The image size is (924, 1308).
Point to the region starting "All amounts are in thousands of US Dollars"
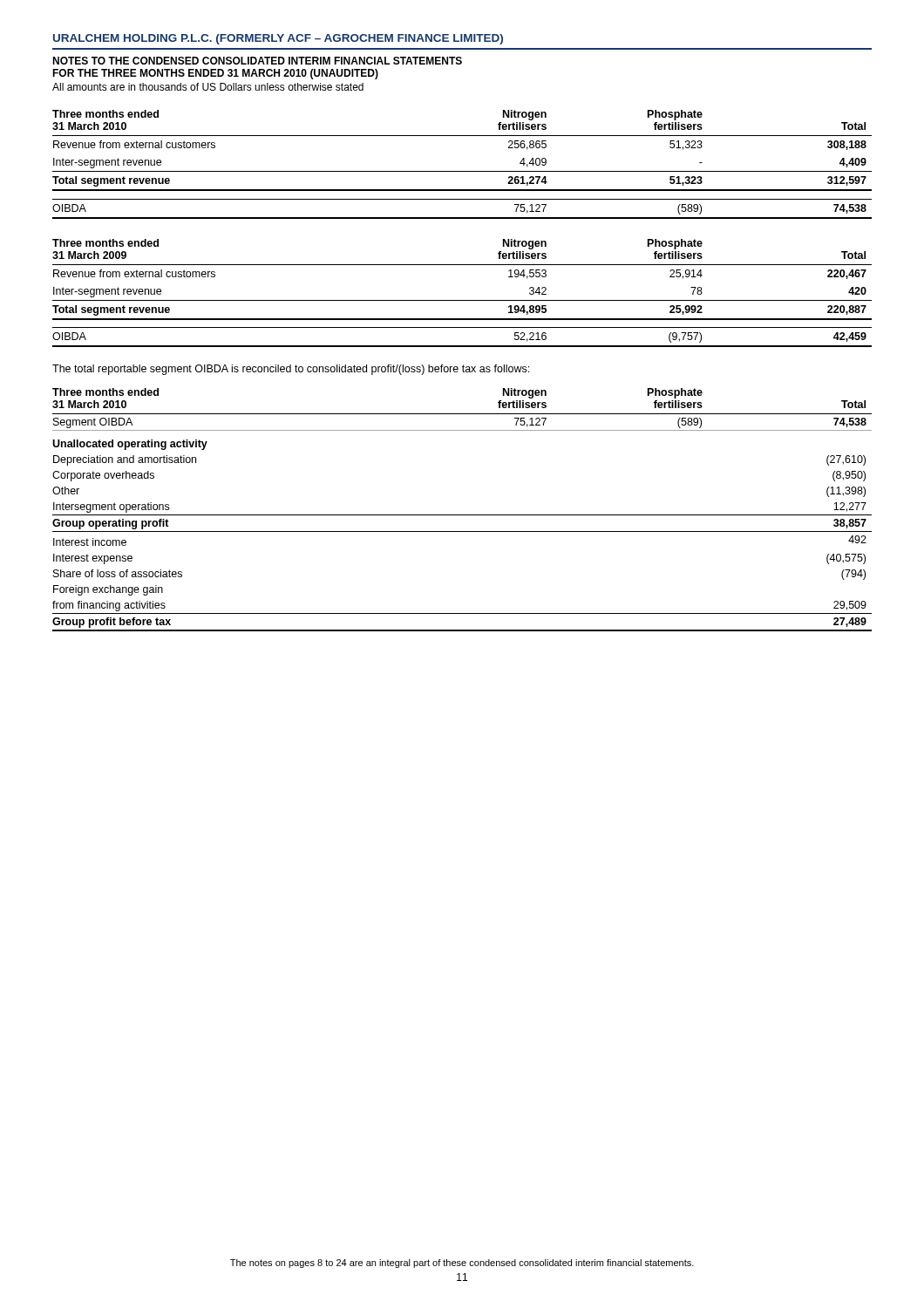[x=208, y=87]
